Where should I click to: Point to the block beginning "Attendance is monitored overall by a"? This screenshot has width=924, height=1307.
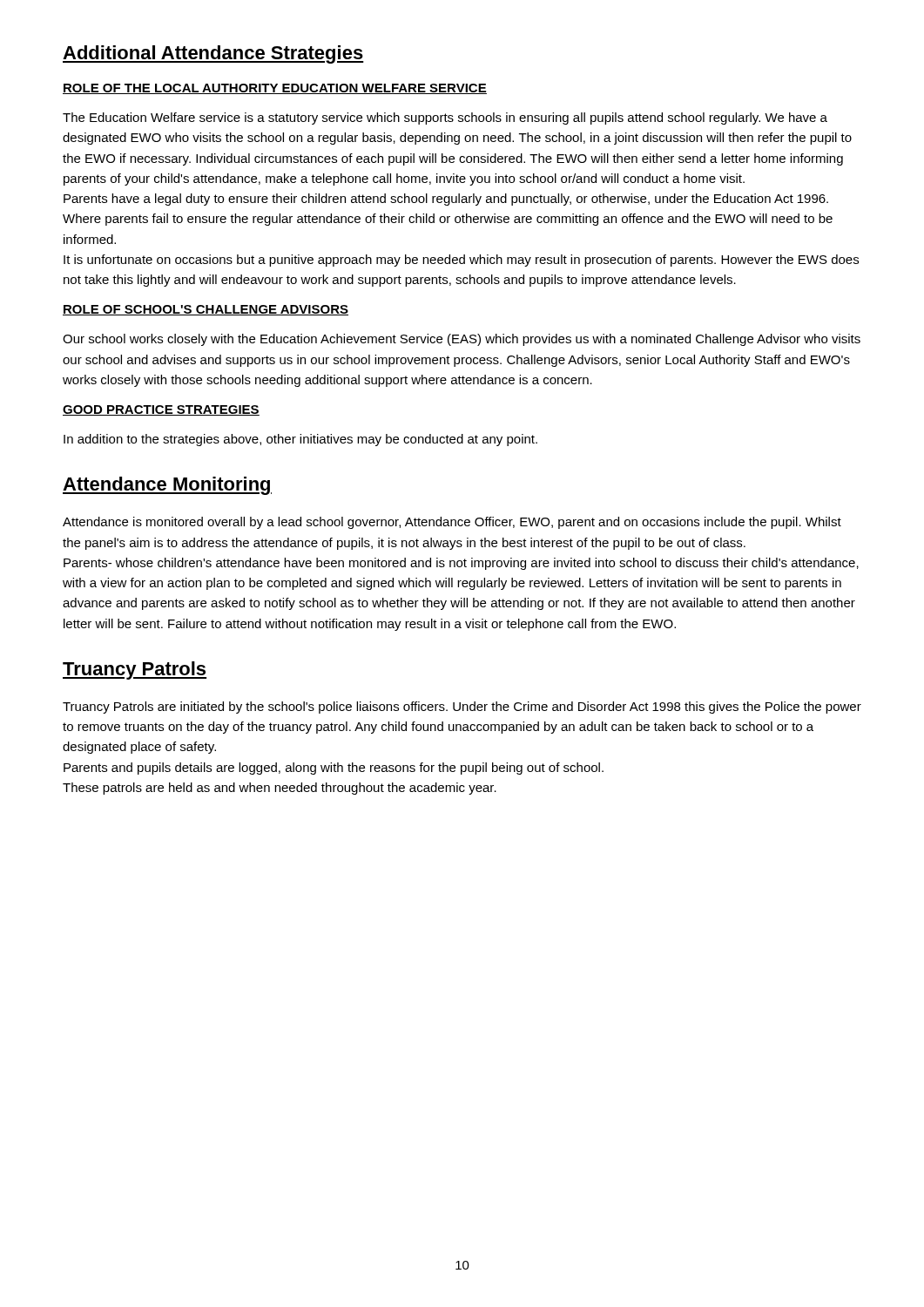461,572
